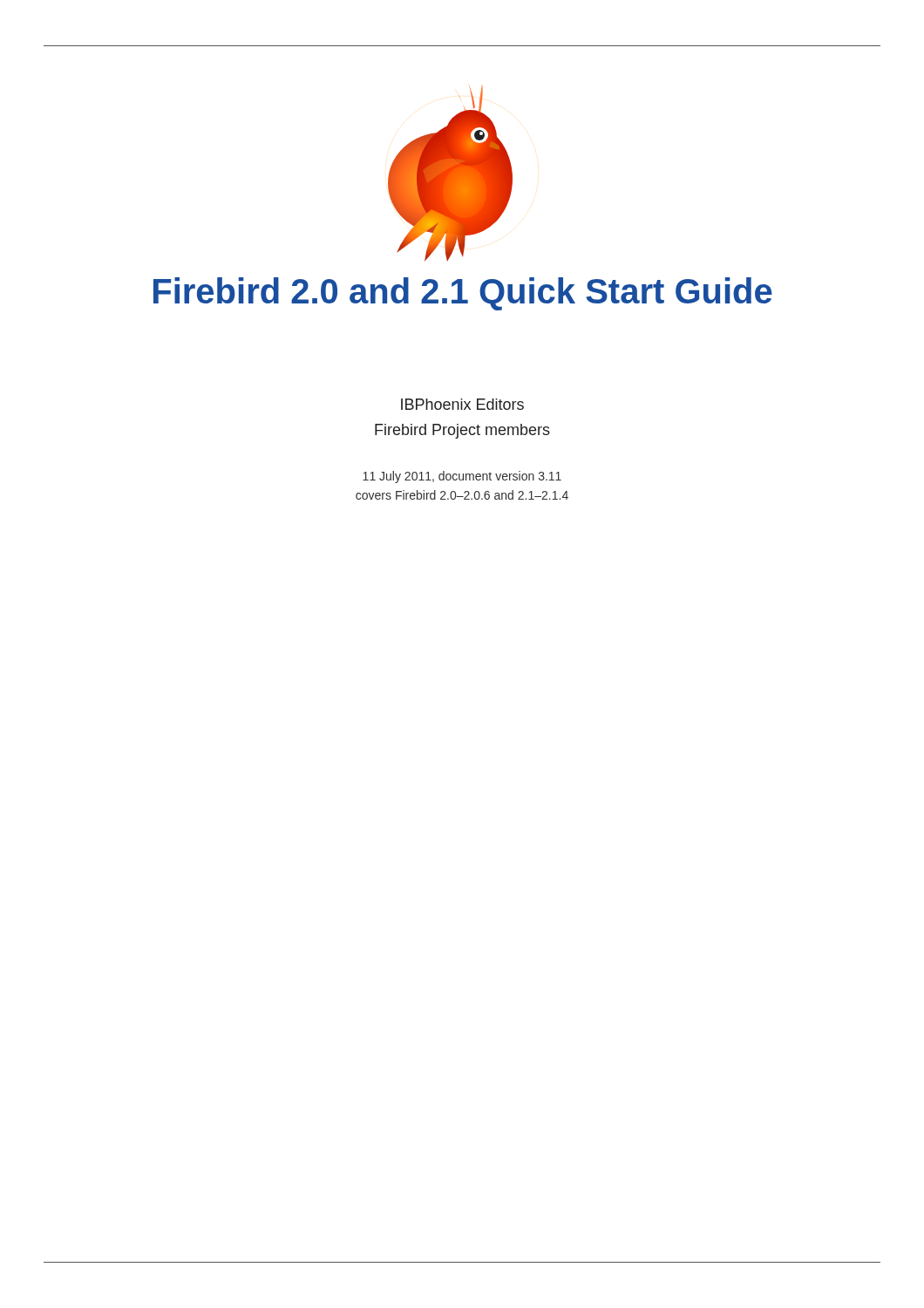The image size is (924, 1308).
Task: Locate the text that says "IBPhoenix EditorsFirebird Project members"
Action: [462, 418]
